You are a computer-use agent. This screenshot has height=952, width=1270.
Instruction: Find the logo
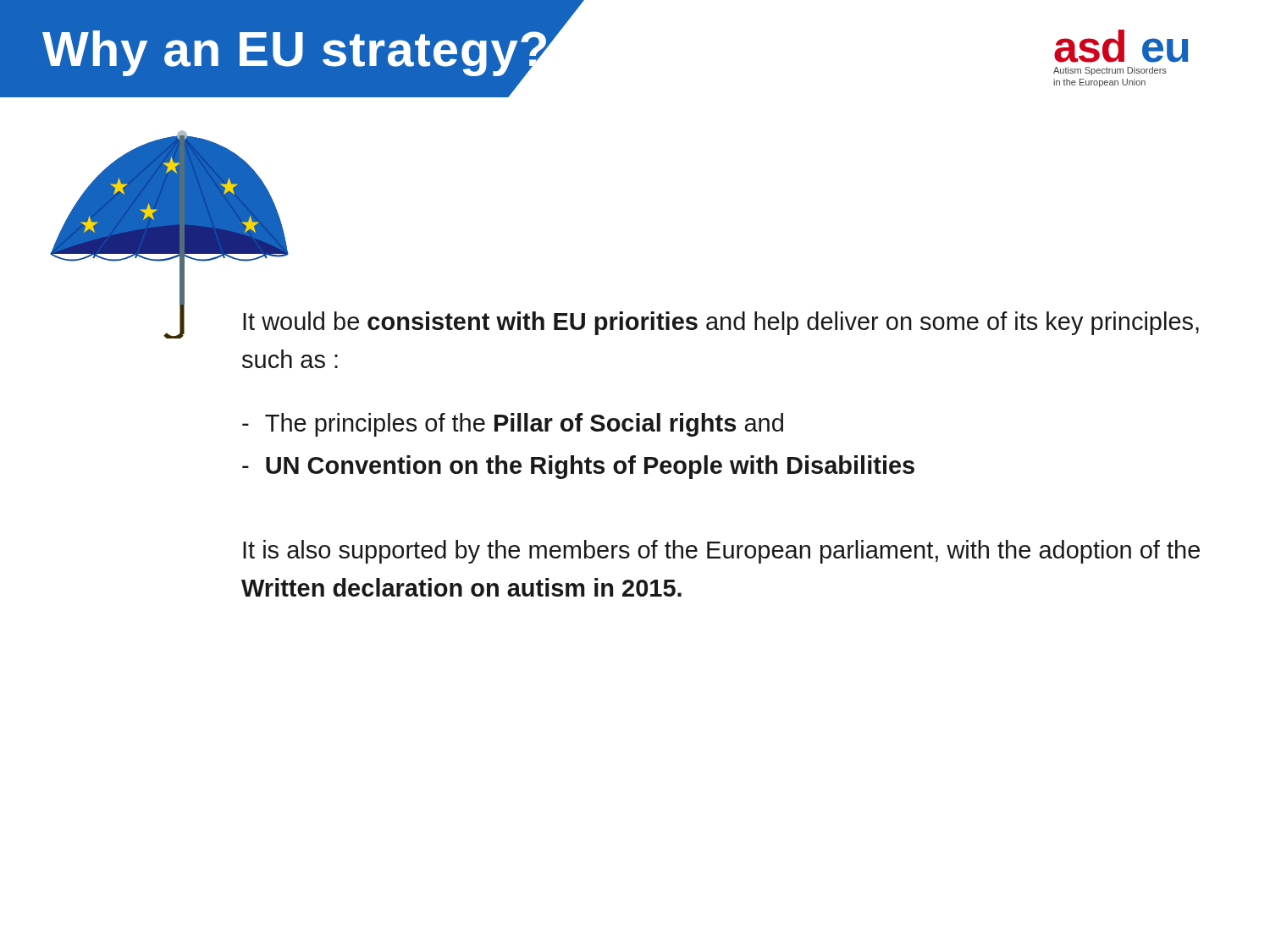[1137, 51]
